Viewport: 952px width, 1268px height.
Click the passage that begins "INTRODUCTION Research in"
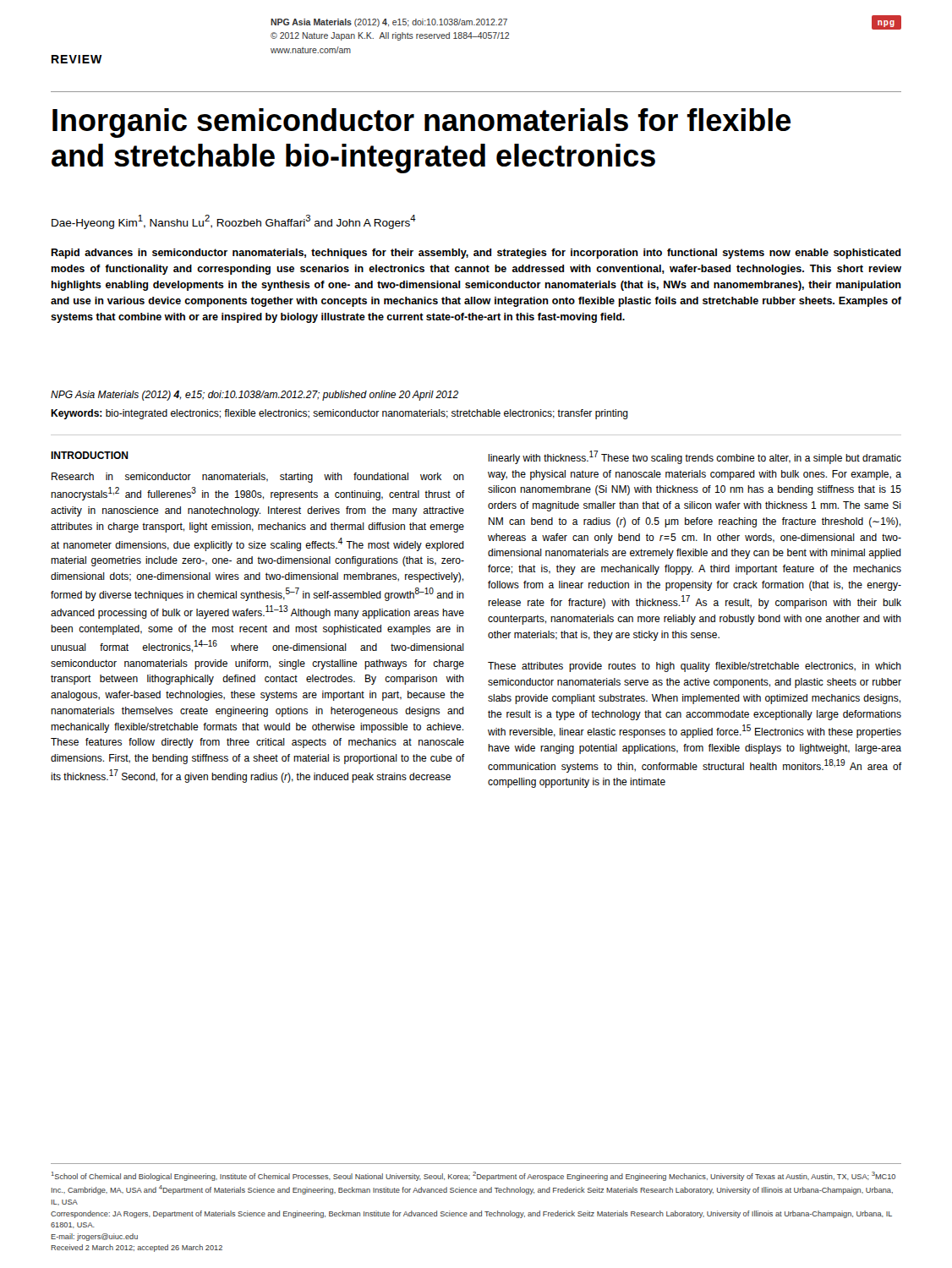point(257,615)
